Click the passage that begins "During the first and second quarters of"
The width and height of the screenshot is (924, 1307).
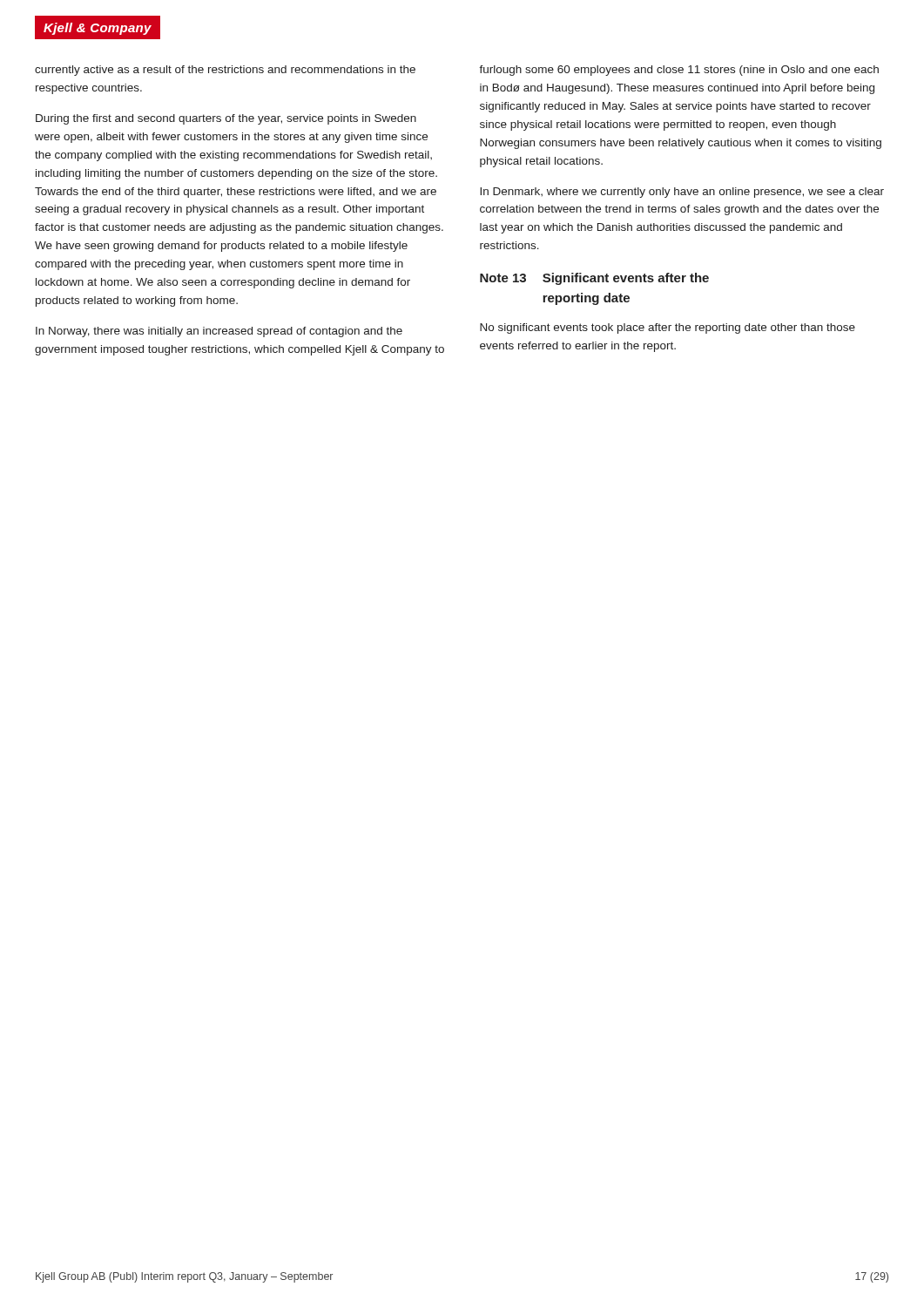click(240, 210)
